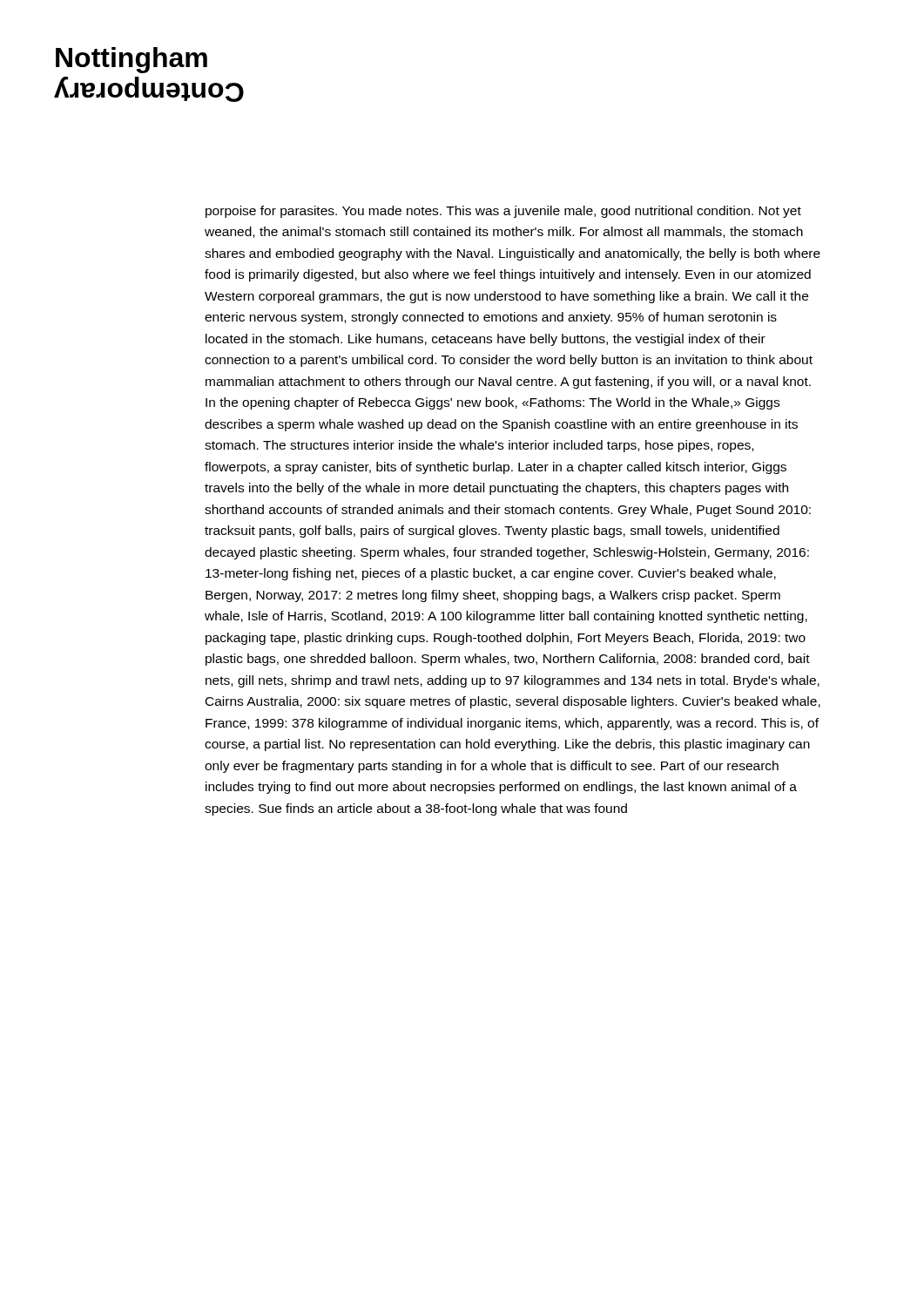The image size is (924, 1307).
Task: Click the passage that begins "porpoise for parasites. You made"
Action: tap(513, 509)
